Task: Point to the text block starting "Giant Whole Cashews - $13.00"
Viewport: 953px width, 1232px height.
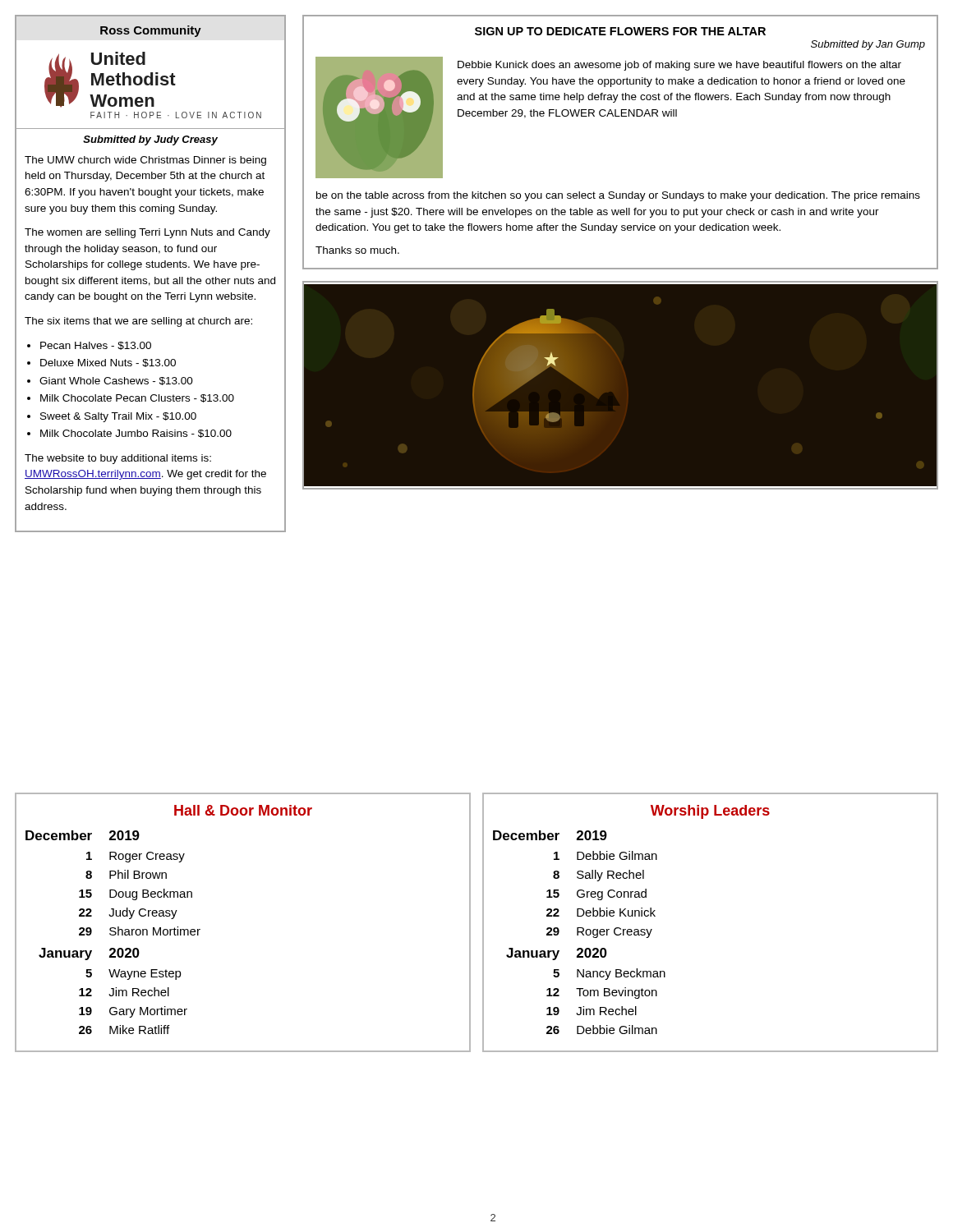Action: pos(116,380)
